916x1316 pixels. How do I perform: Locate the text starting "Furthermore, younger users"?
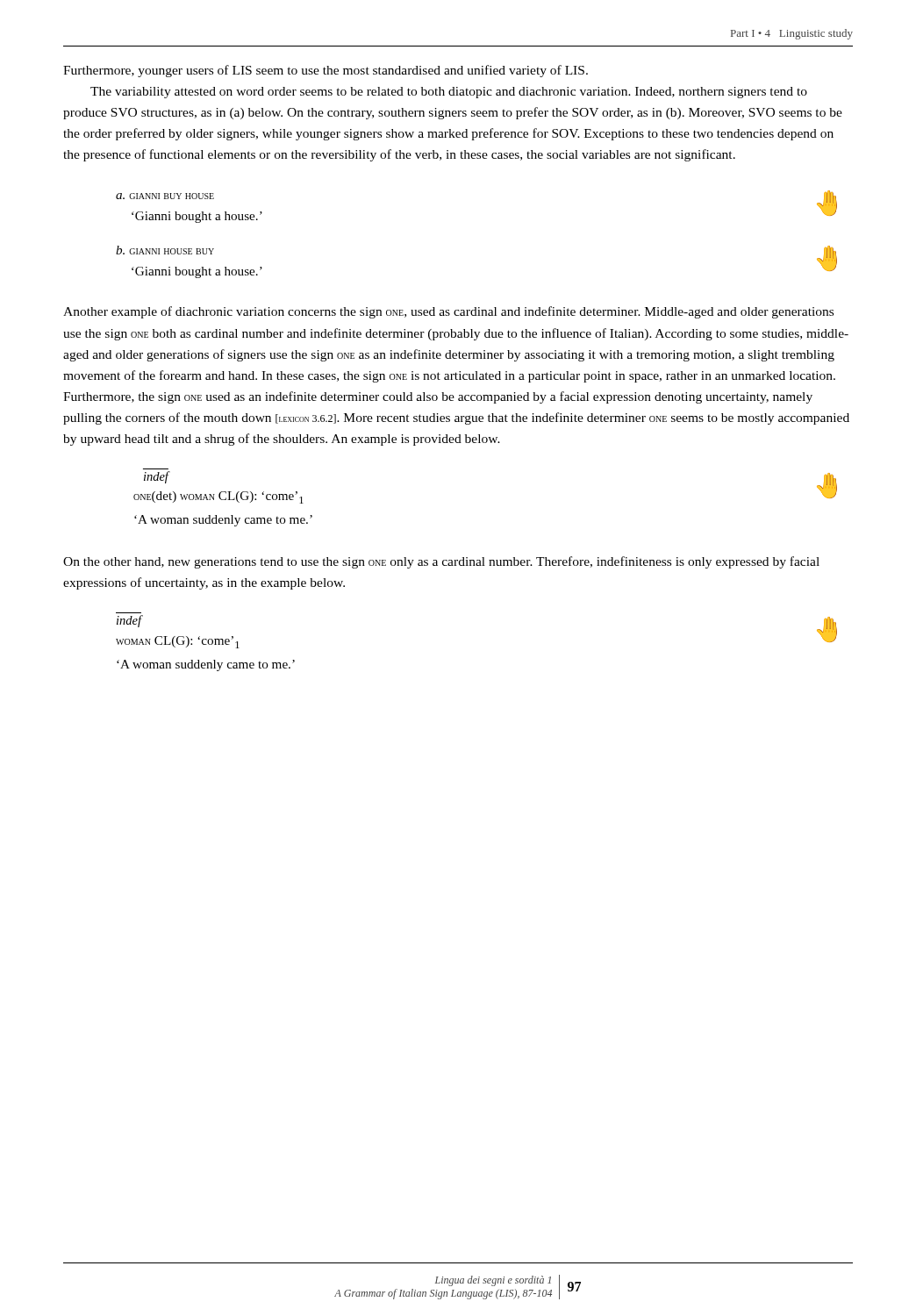(458, 112)
